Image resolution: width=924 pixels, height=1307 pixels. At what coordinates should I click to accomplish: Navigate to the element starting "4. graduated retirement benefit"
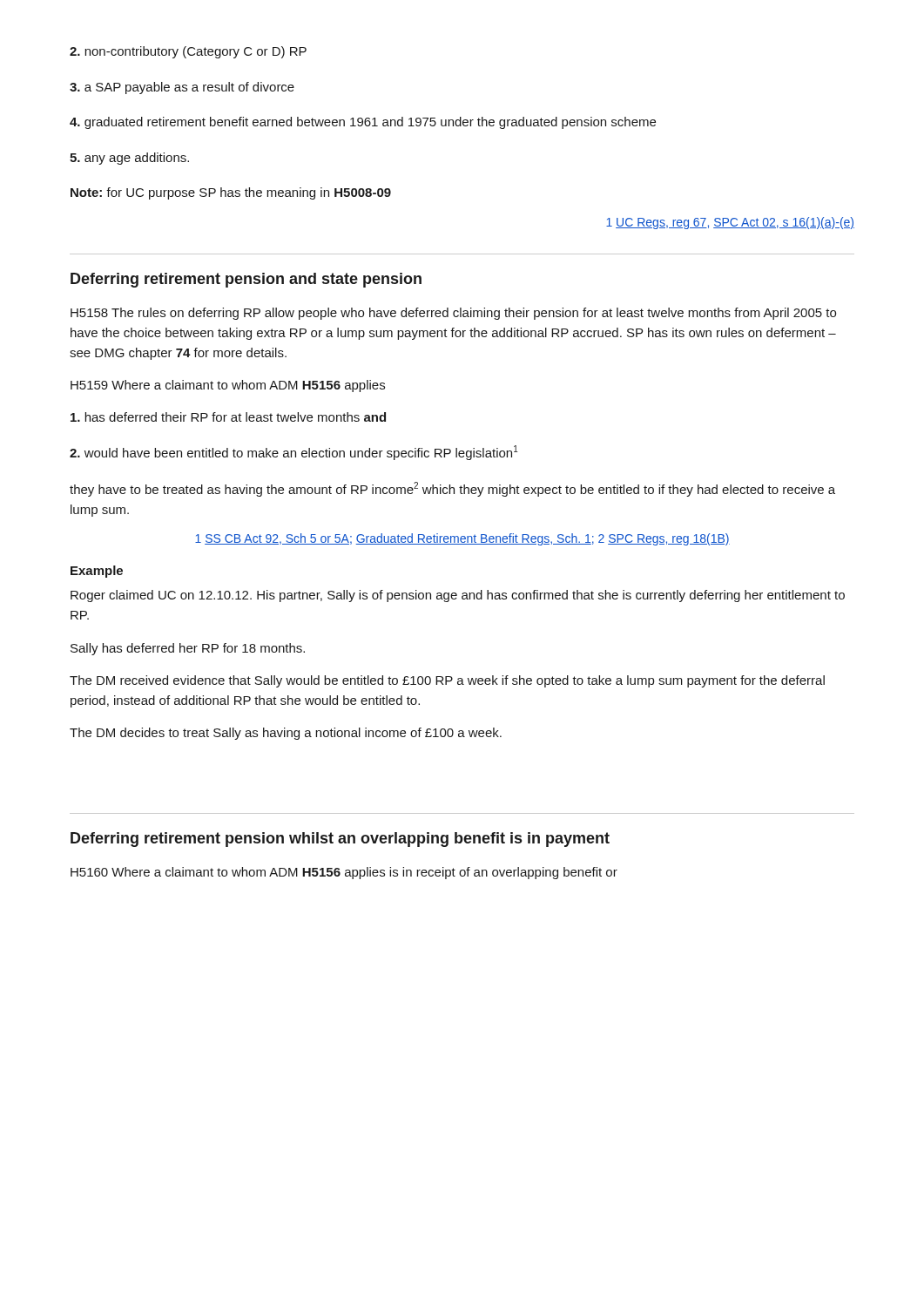pyautogui.click(x=363, y=122)
